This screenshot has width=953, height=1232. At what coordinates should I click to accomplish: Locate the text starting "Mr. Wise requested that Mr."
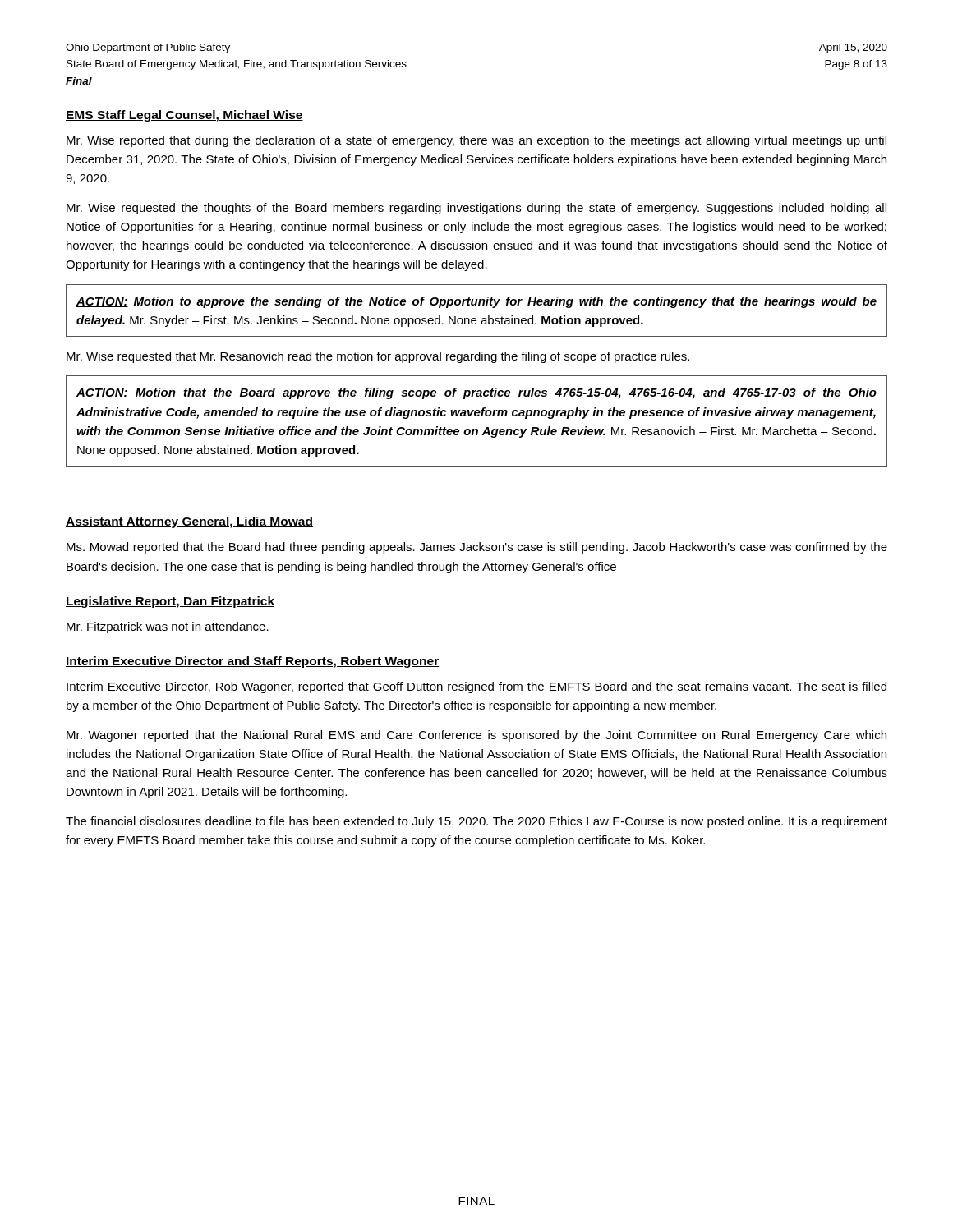click(378, 356)
